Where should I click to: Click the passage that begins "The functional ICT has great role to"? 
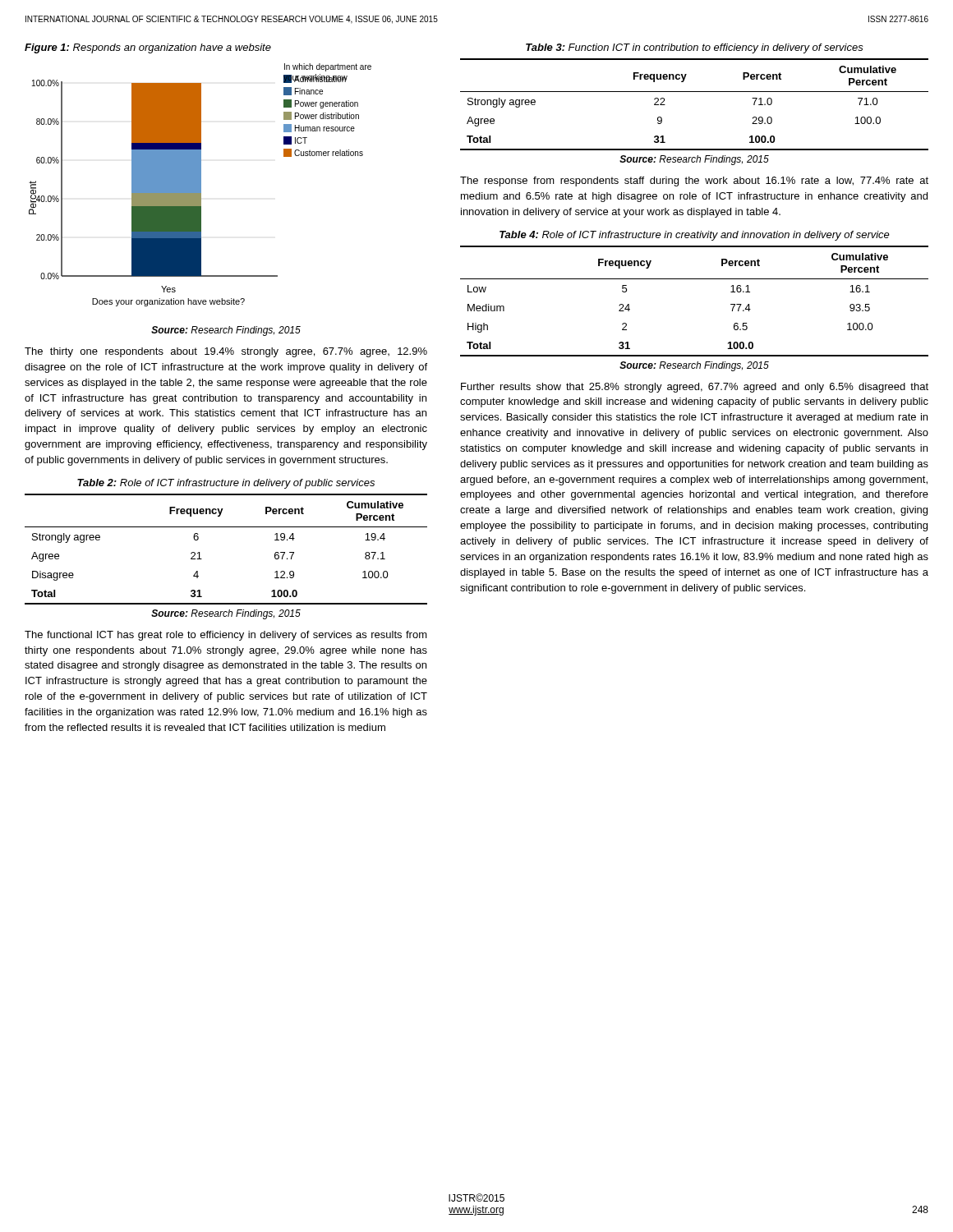click(x=226, y=681)
